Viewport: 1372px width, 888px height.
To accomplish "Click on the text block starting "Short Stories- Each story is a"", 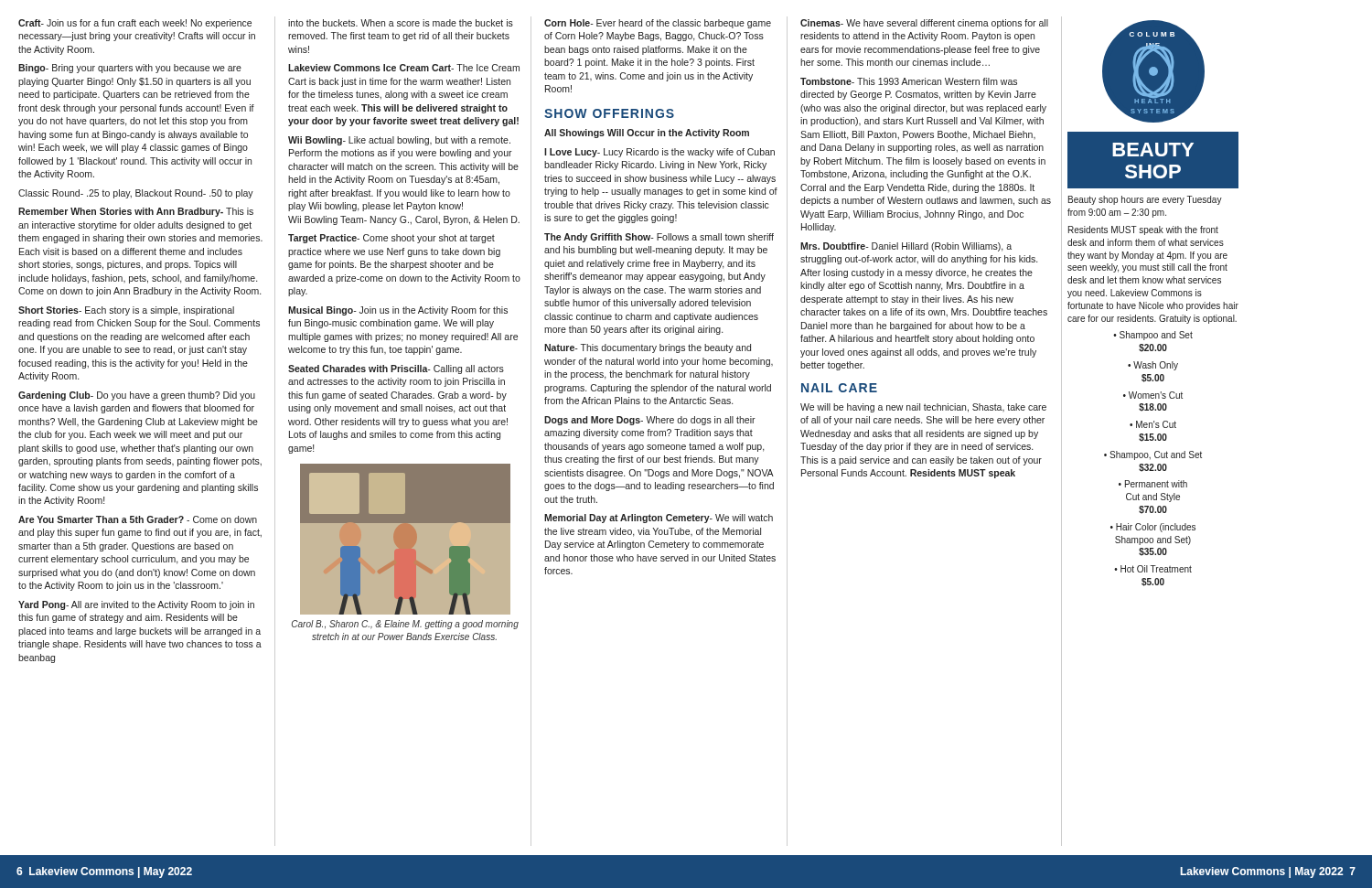I will click(x=142, y=343).
